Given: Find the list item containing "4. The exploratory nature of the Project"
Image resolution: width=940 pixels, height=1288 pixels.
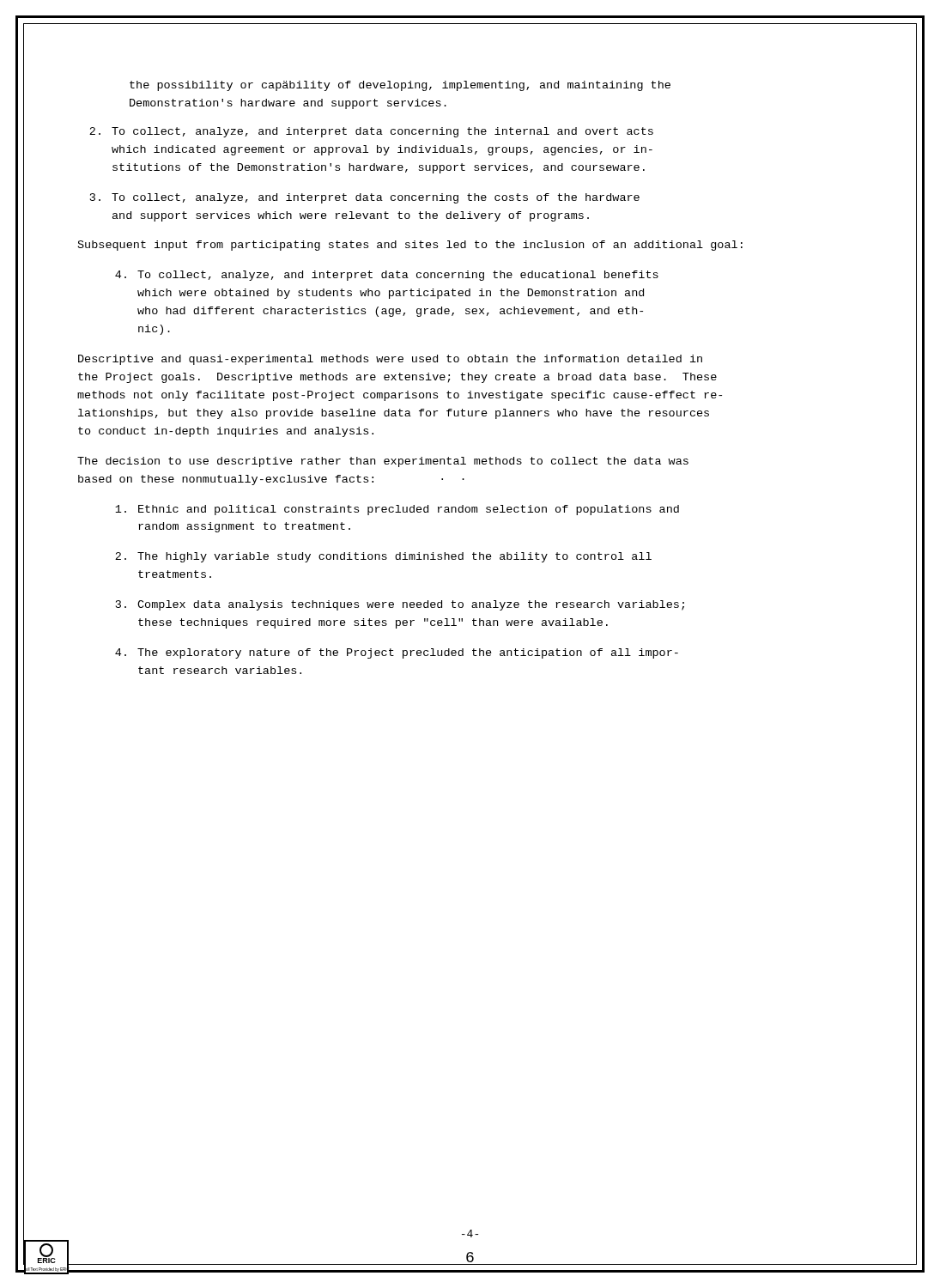Looking at the screenshot, I should pyautogui.click(x=491, y=663).
